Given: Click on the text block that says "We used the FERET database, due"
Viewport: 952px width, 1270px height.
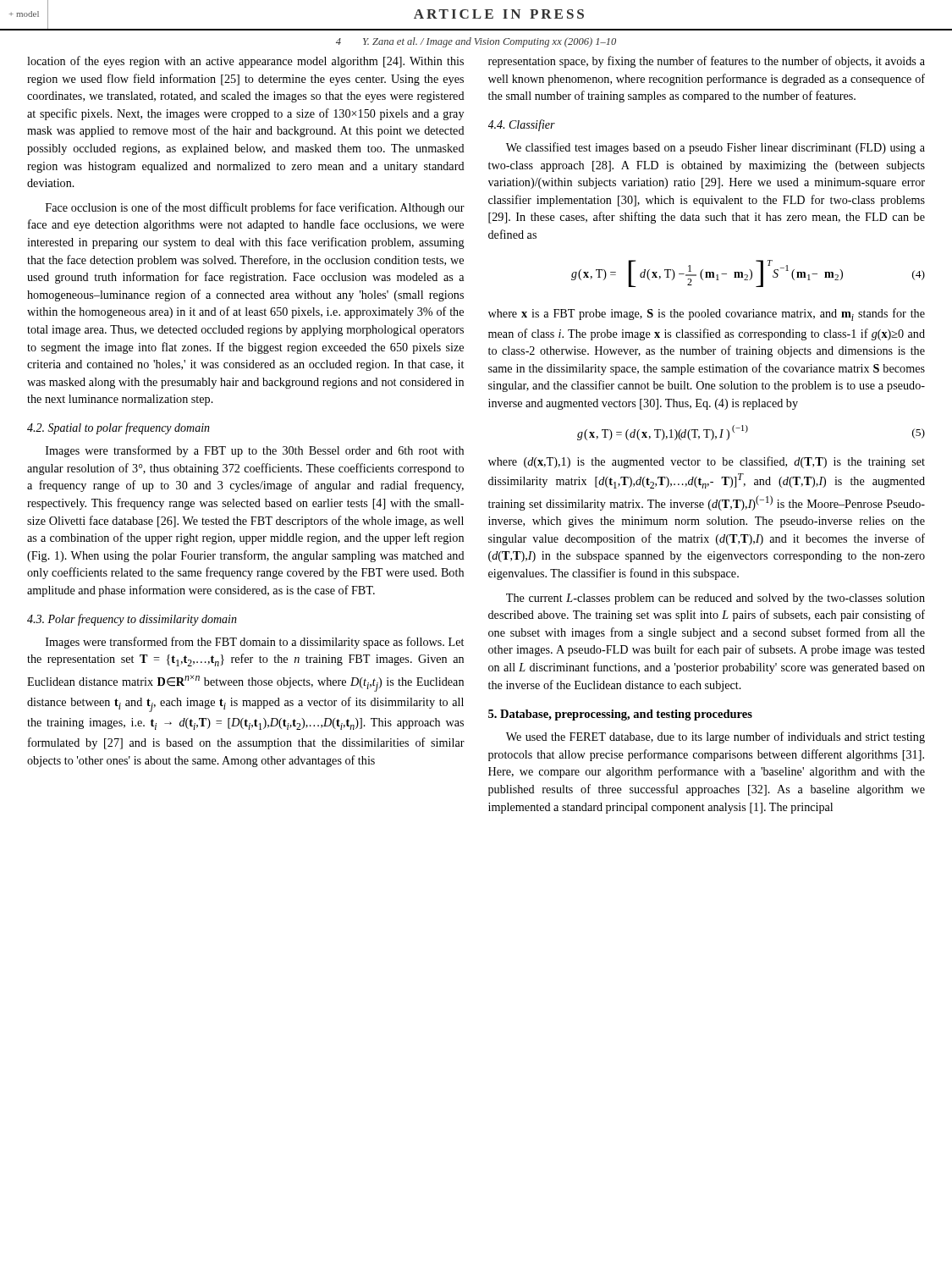Looking at the screenshot, I should [x=706, y=772].
